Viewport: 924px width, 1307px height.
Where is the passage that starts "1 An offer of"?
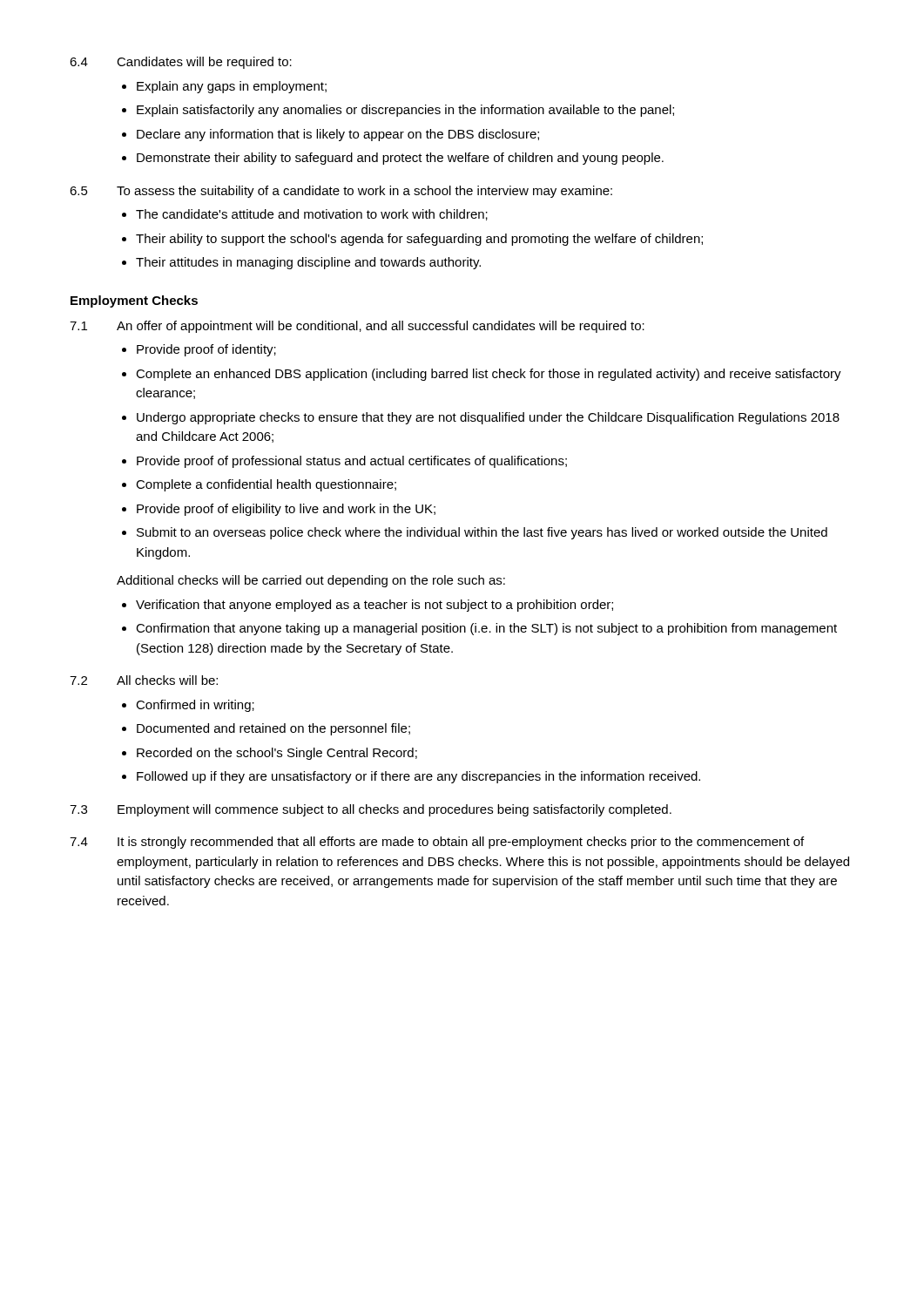coord(357,327)
